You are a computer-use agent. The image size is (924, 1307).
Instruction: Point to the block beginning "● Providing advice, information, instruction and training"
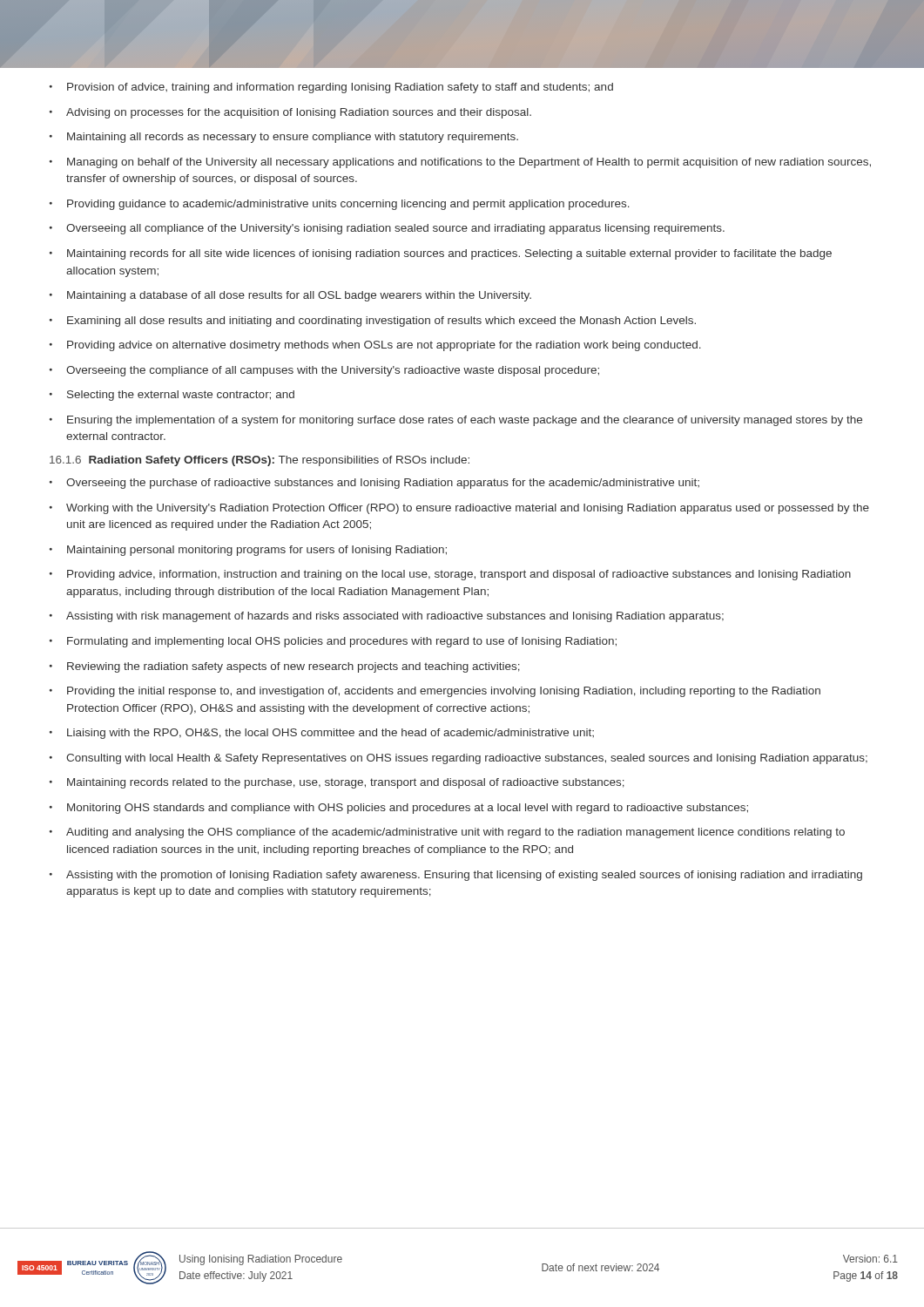tap(462, 583)
